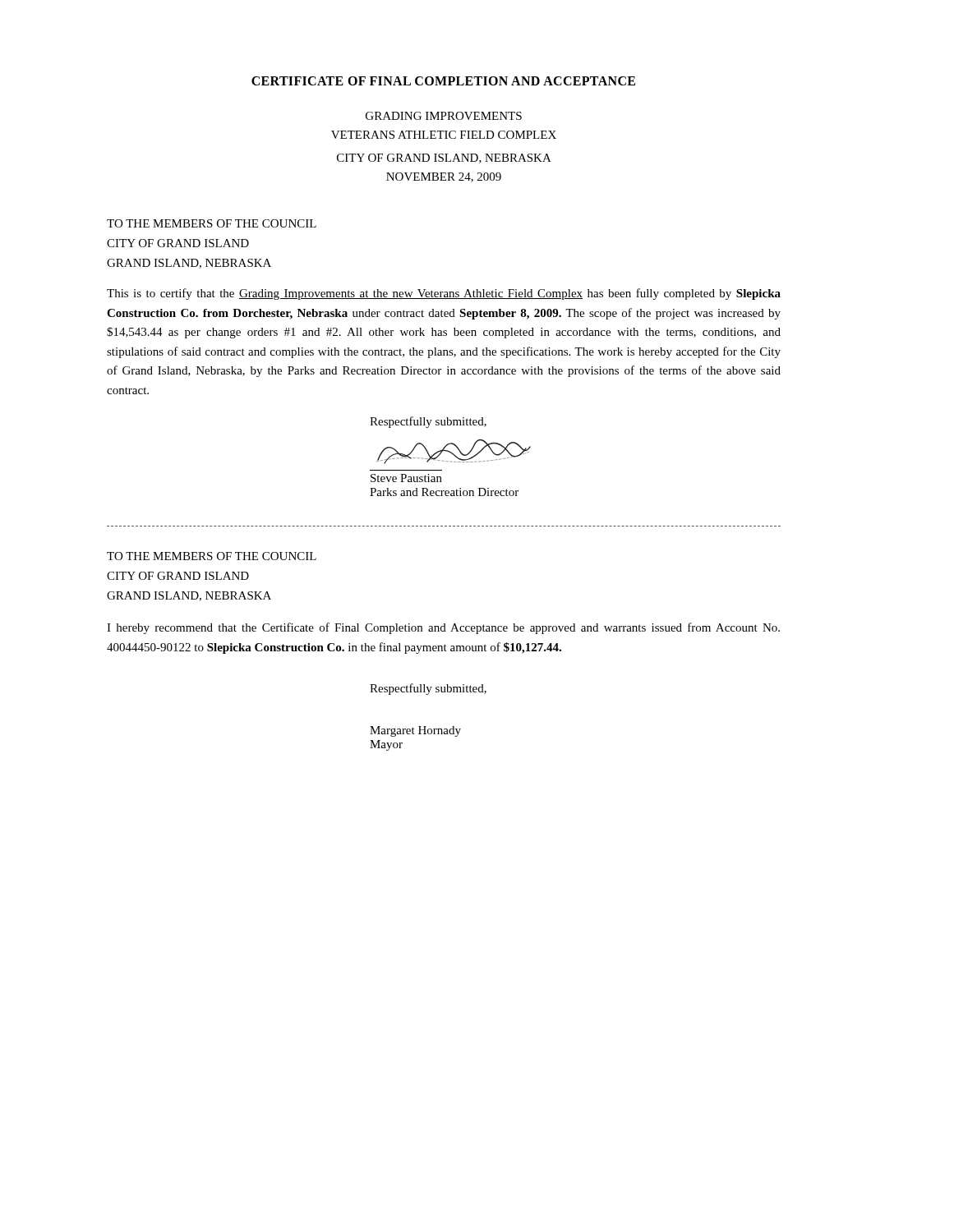The image size is (954, 1232).
Task: Click the section header that begins "GRADING IMPROVEMENTS VETERANS ATHLETIC FIELD"
Action: [444, 125]
